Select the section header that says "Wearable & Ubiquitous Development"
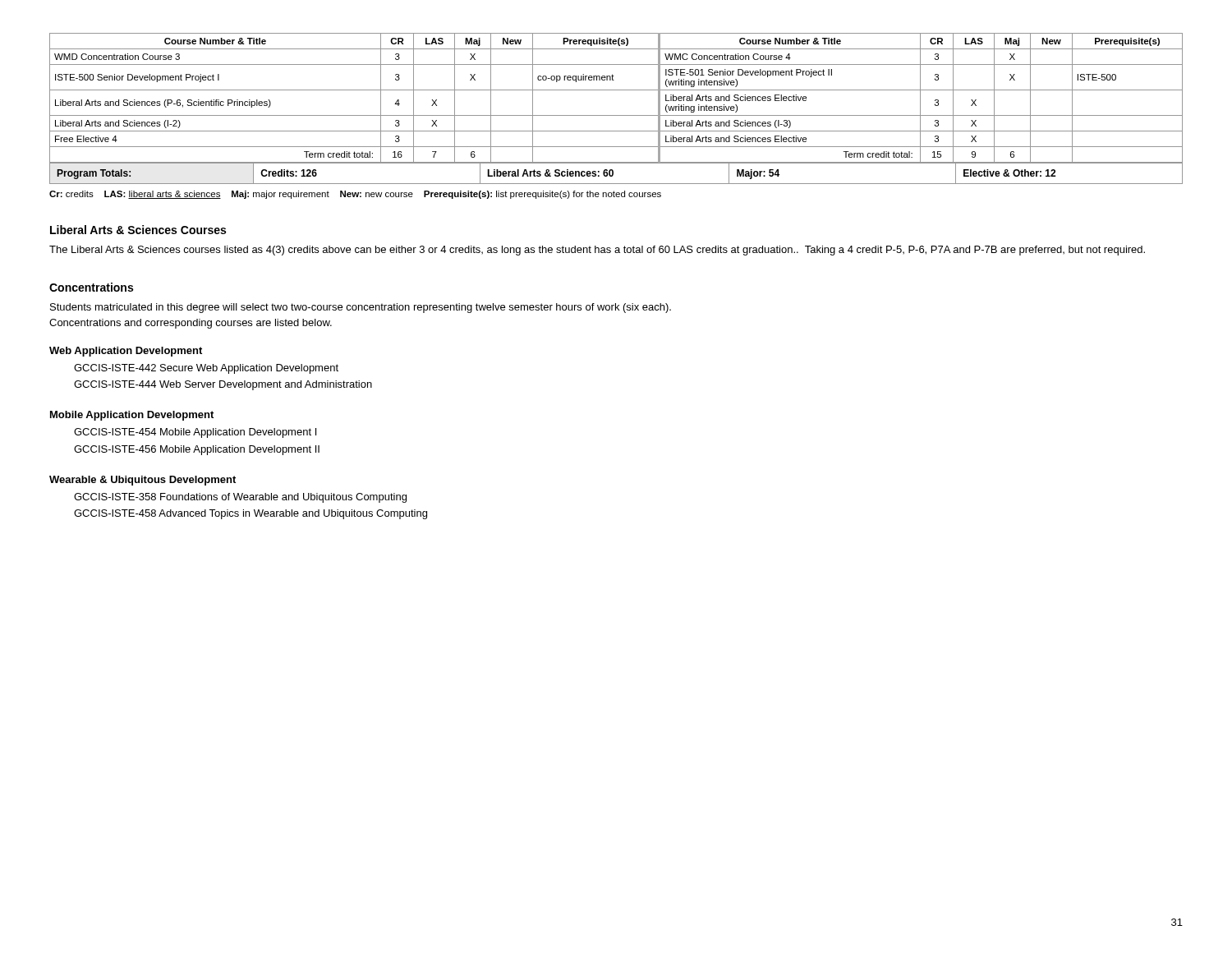1232x953 pixels. pos(143,479)
